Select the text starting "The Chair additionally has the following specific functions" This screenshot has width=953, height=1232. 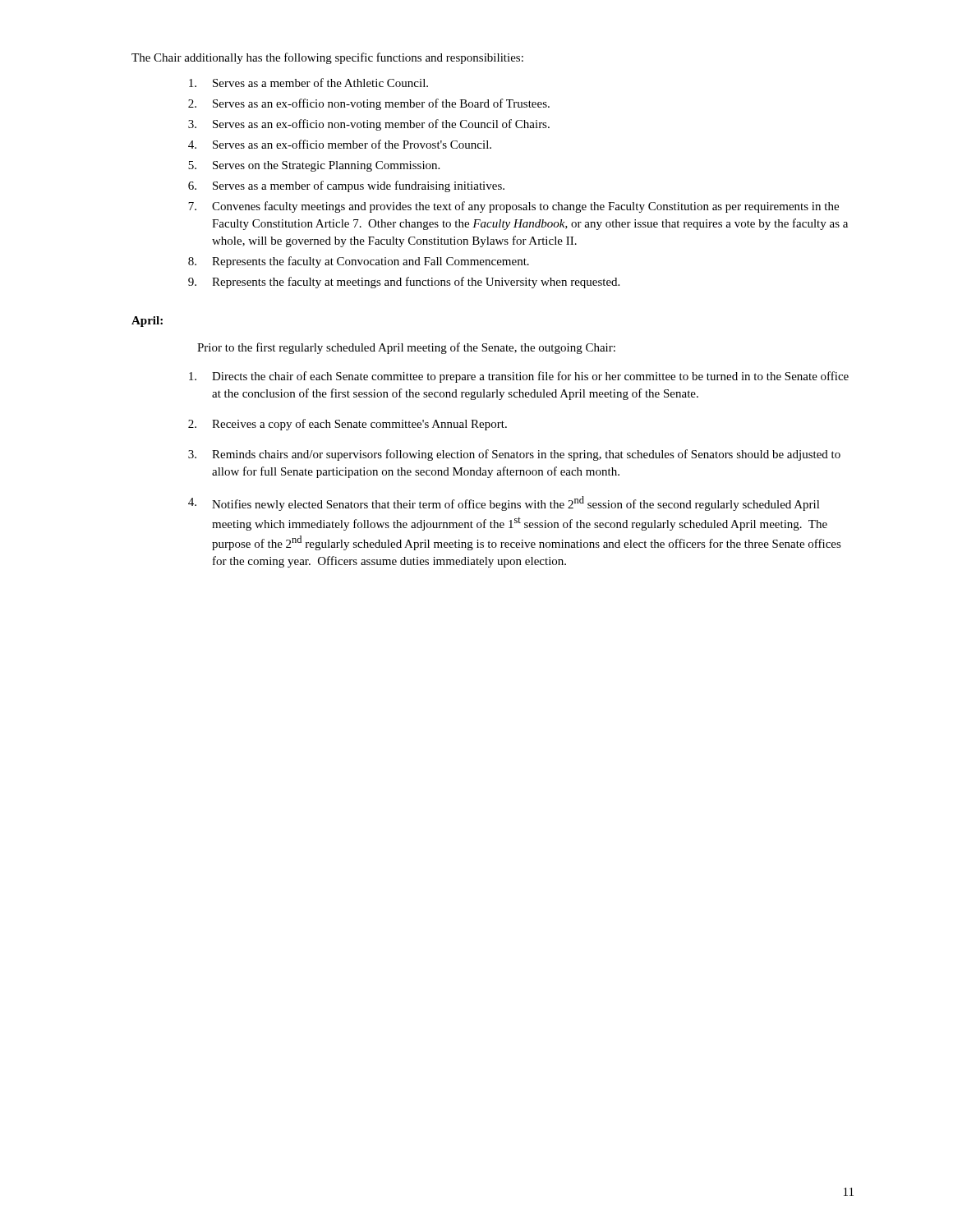[328, 57]
